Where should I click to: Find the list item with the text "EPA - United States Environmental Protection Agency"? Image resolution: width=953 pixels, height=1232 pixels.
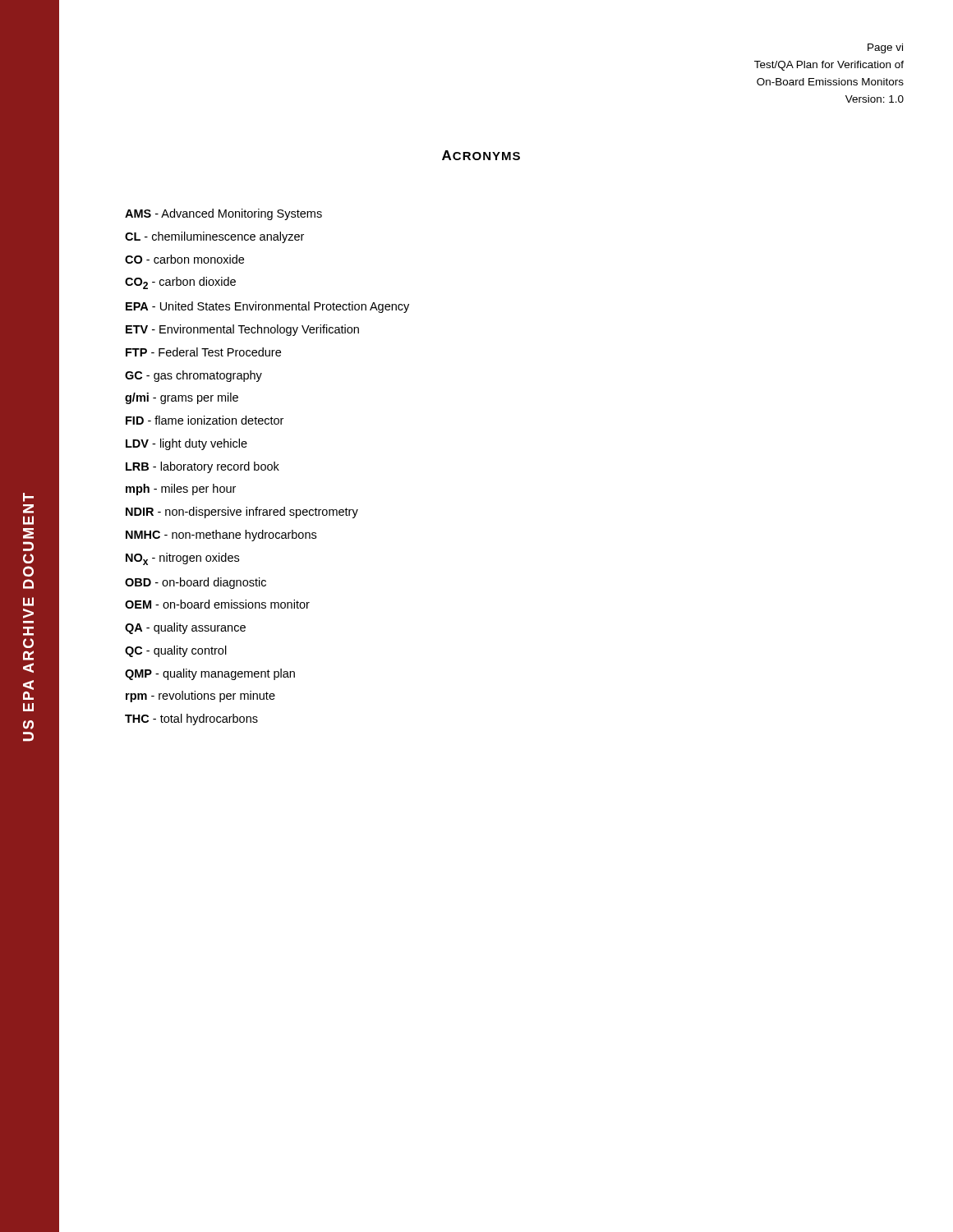pyautogui.click(x=267, y=307)
